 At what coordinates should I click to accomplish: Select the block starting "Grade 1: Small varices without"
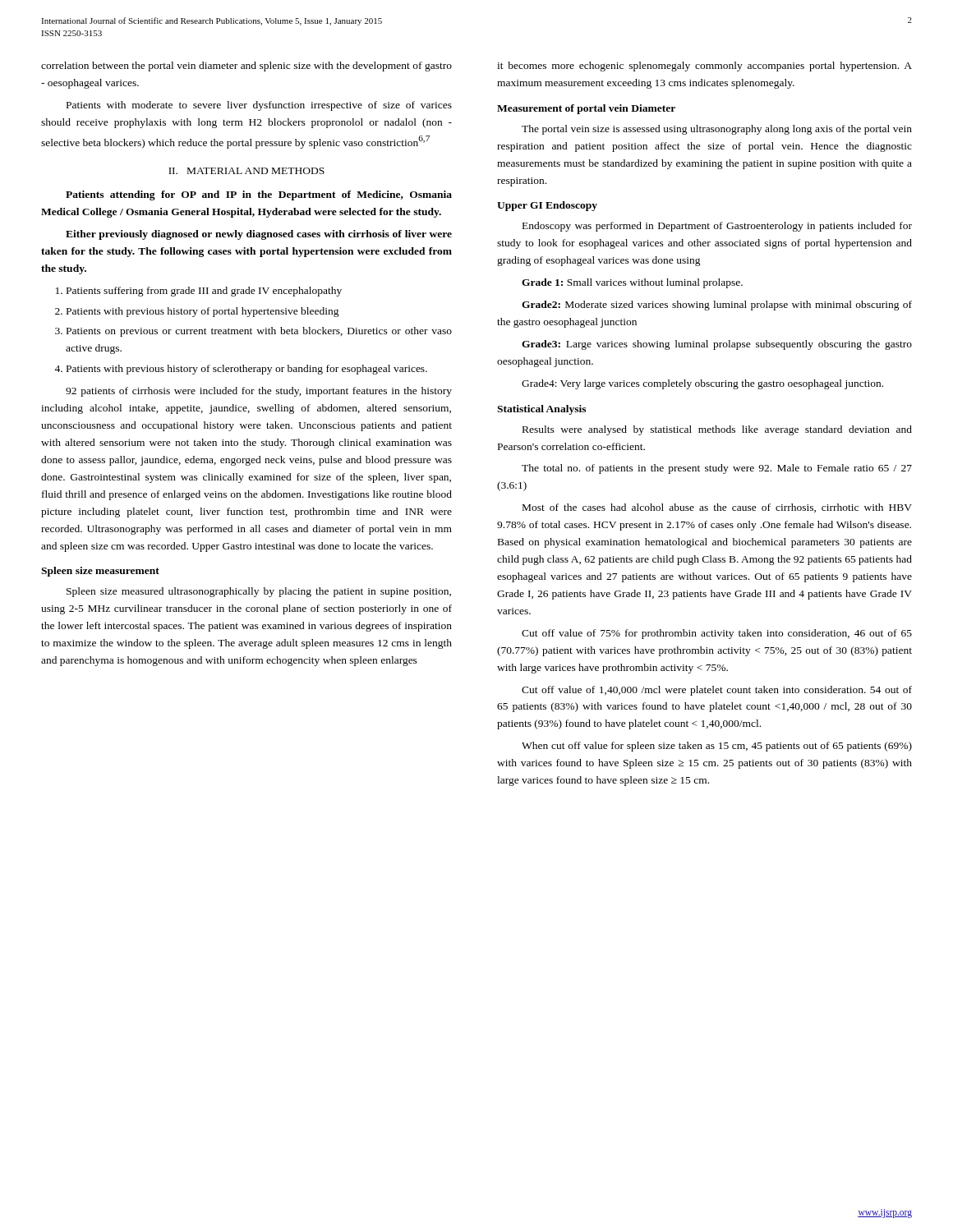pyautogui.click(x=705, y=283)
